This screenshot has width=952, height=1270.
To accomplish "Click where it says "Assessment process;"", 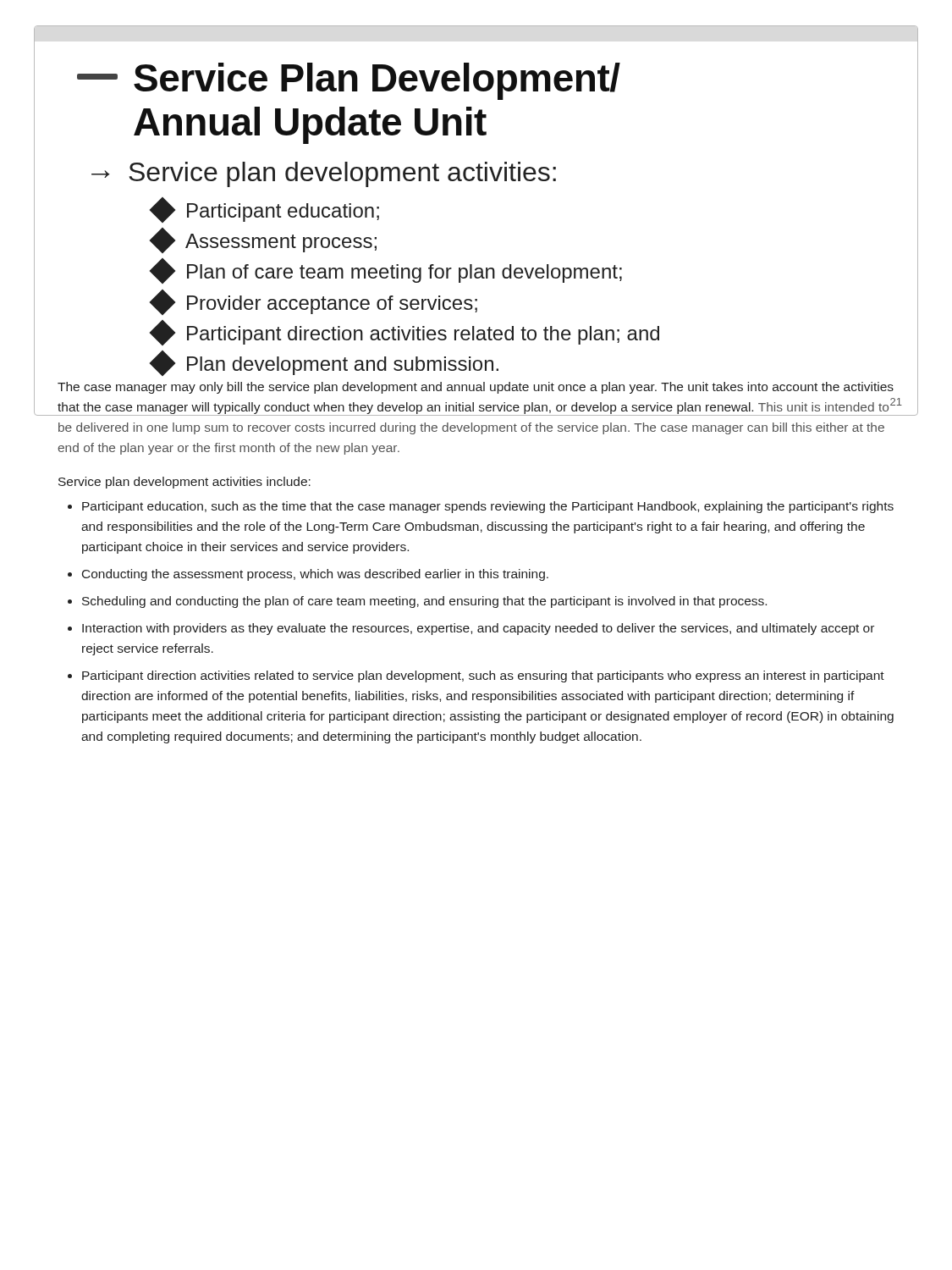I will click(266, 241).
